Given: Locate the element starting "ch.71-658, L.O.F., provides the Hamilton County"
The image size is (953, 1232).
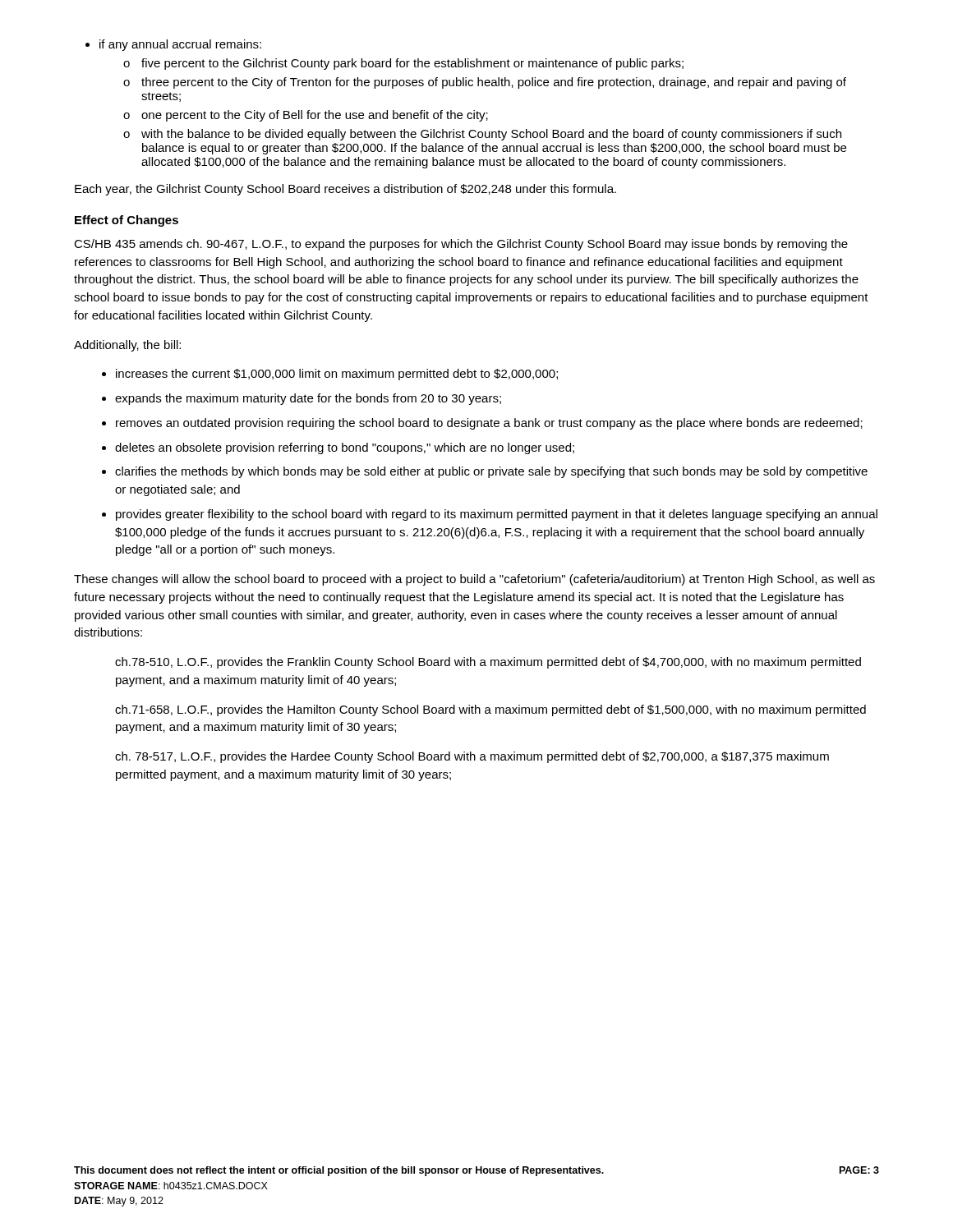Looking at the screenshot, I should (497, 718).
